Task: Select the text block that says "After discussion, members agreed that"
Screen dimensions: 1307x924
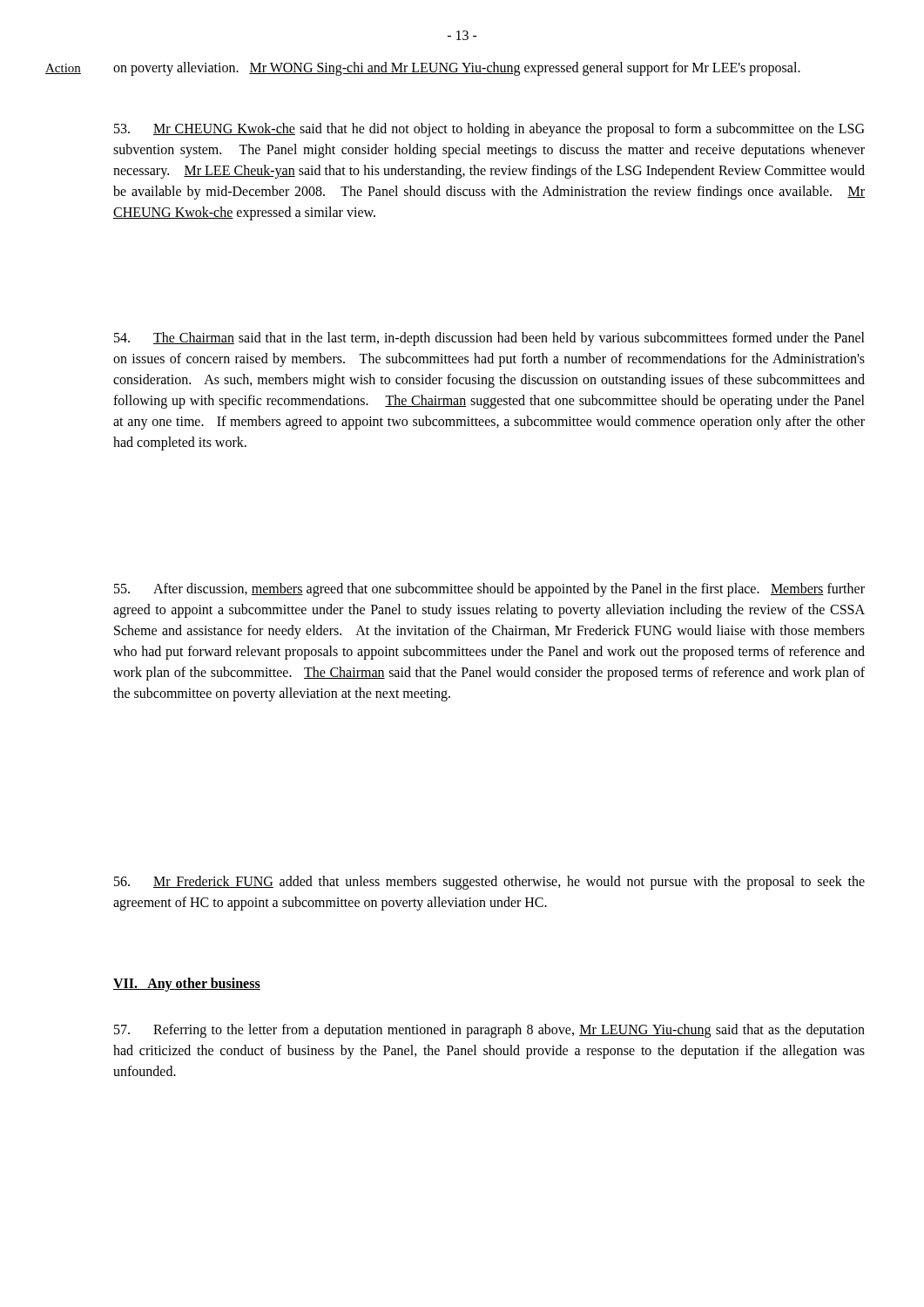Action: 489,640
